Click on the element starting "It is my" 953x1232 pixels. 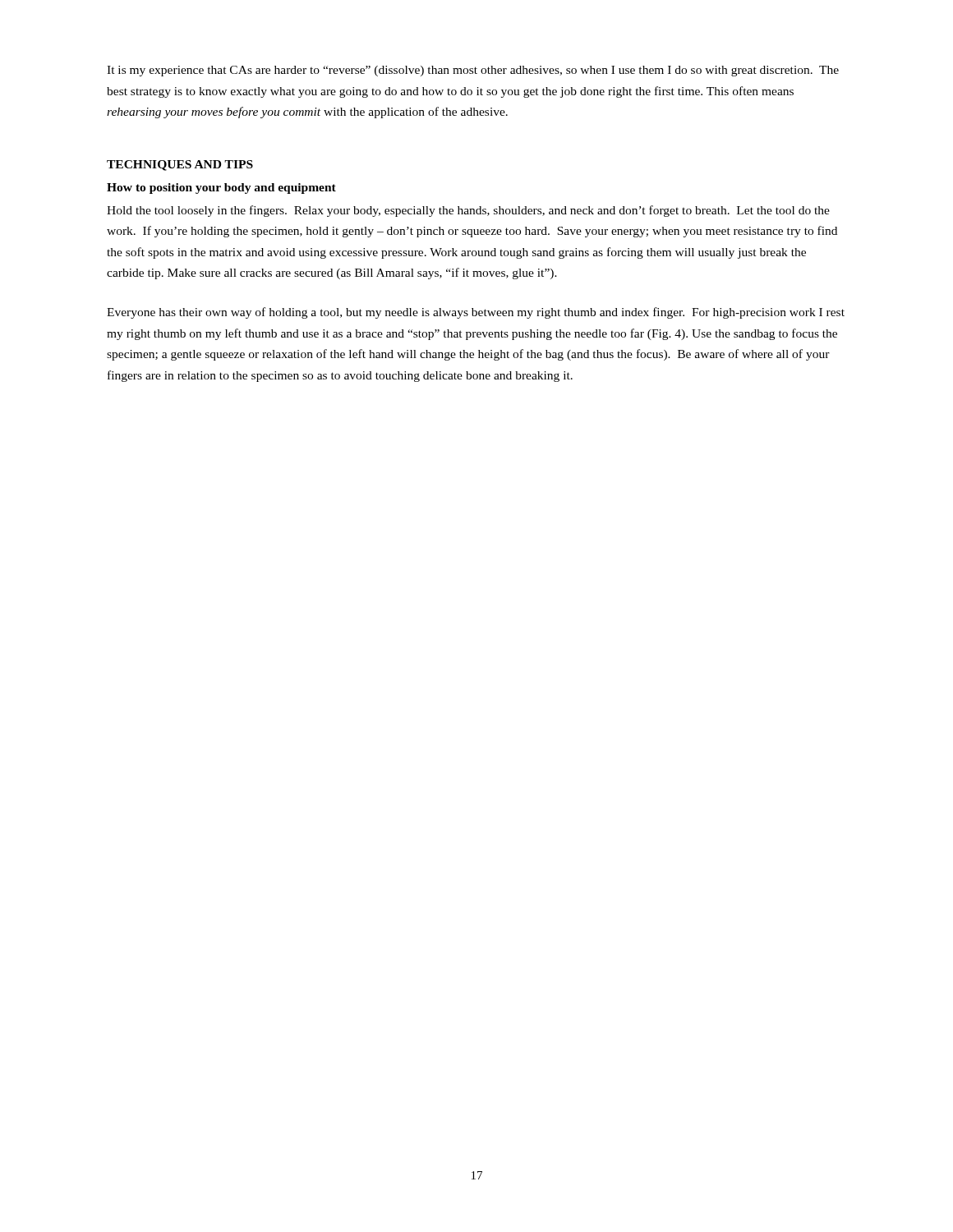473,90
